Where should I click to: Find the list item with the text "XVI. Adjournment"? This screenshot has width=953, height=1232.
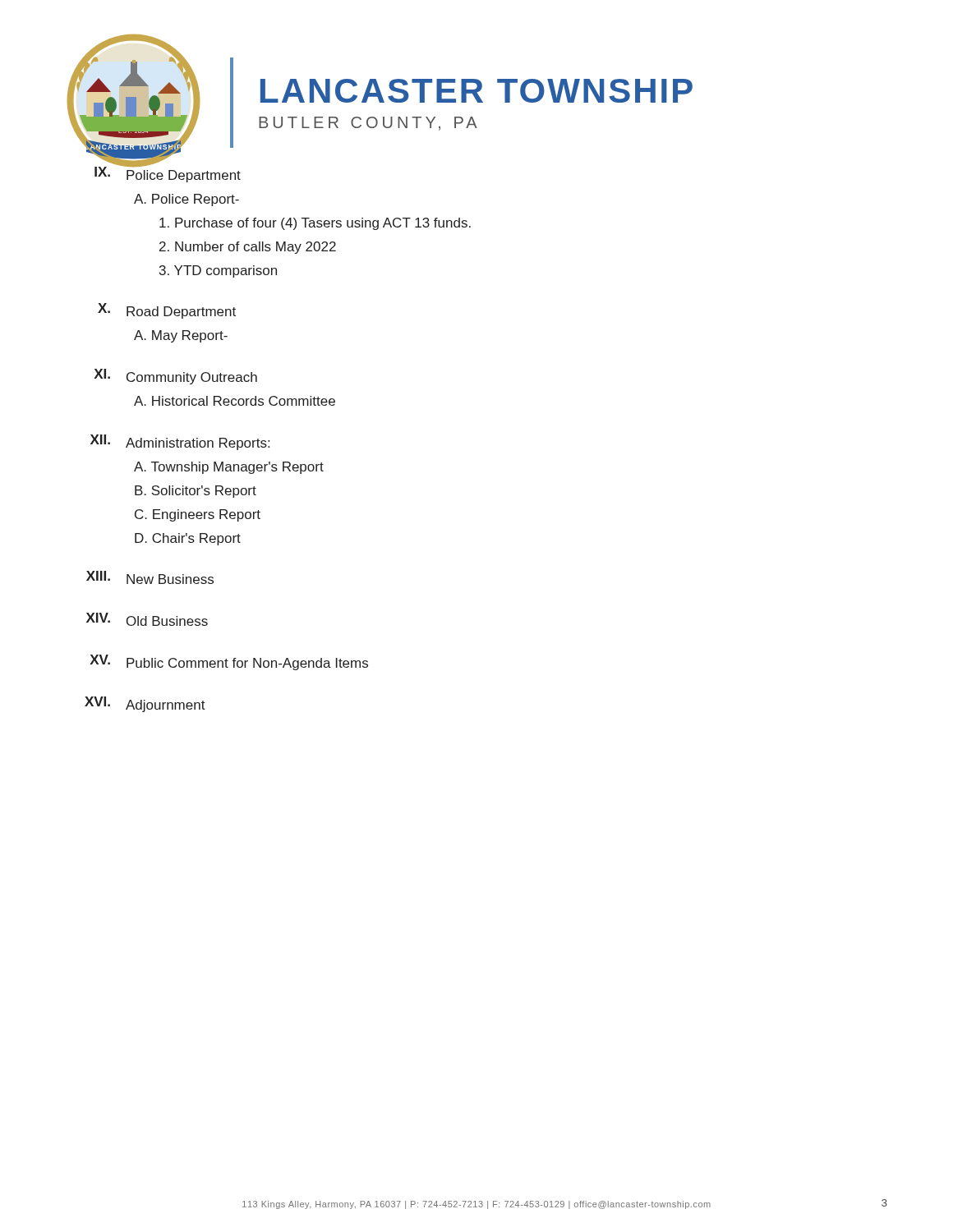(x=145, y=704)
